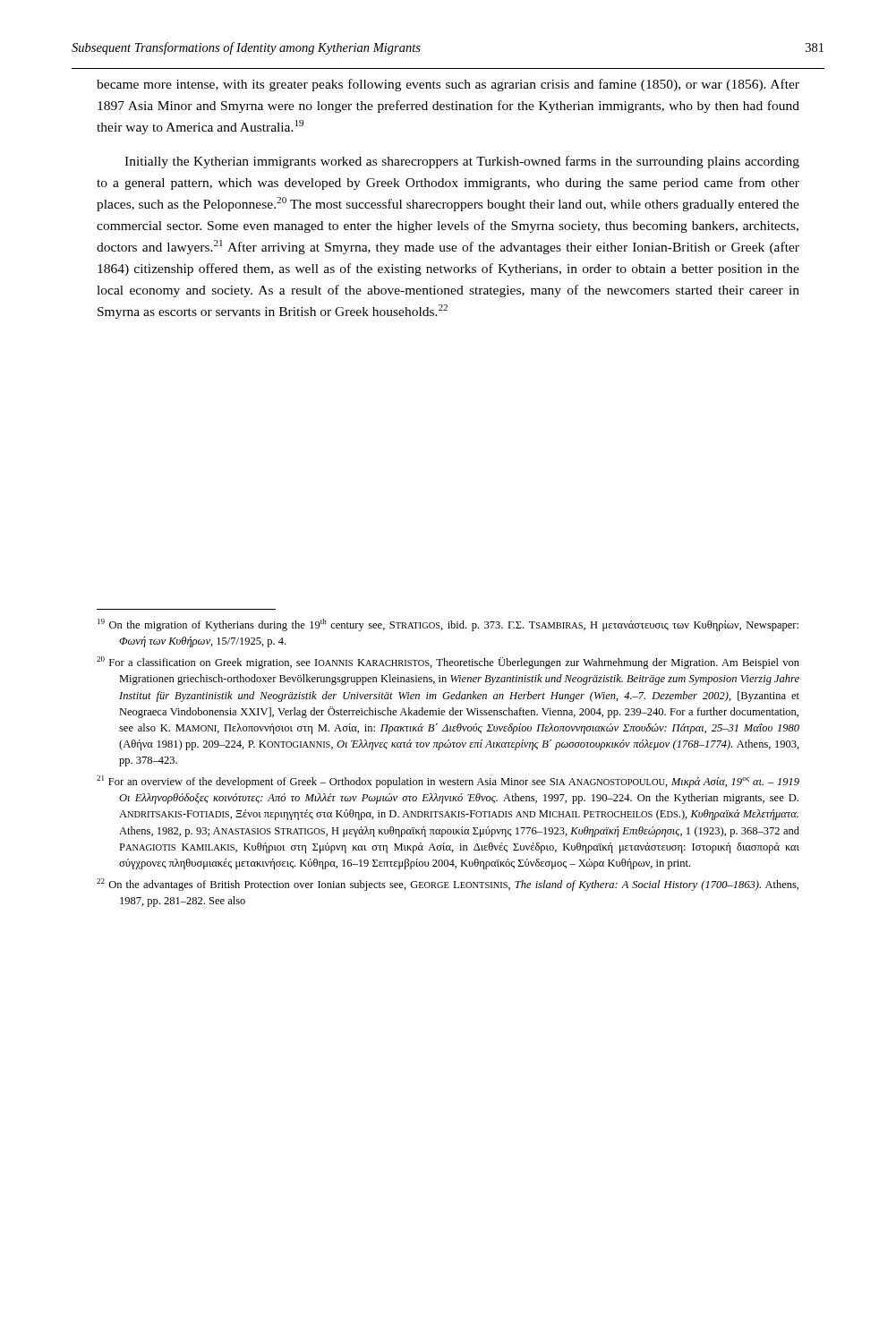The width and height of the screenshot is (896, 1343).
Task: Point to the text starting "Initially the Kytherian immigrants"
Action: tap(448, 236)
